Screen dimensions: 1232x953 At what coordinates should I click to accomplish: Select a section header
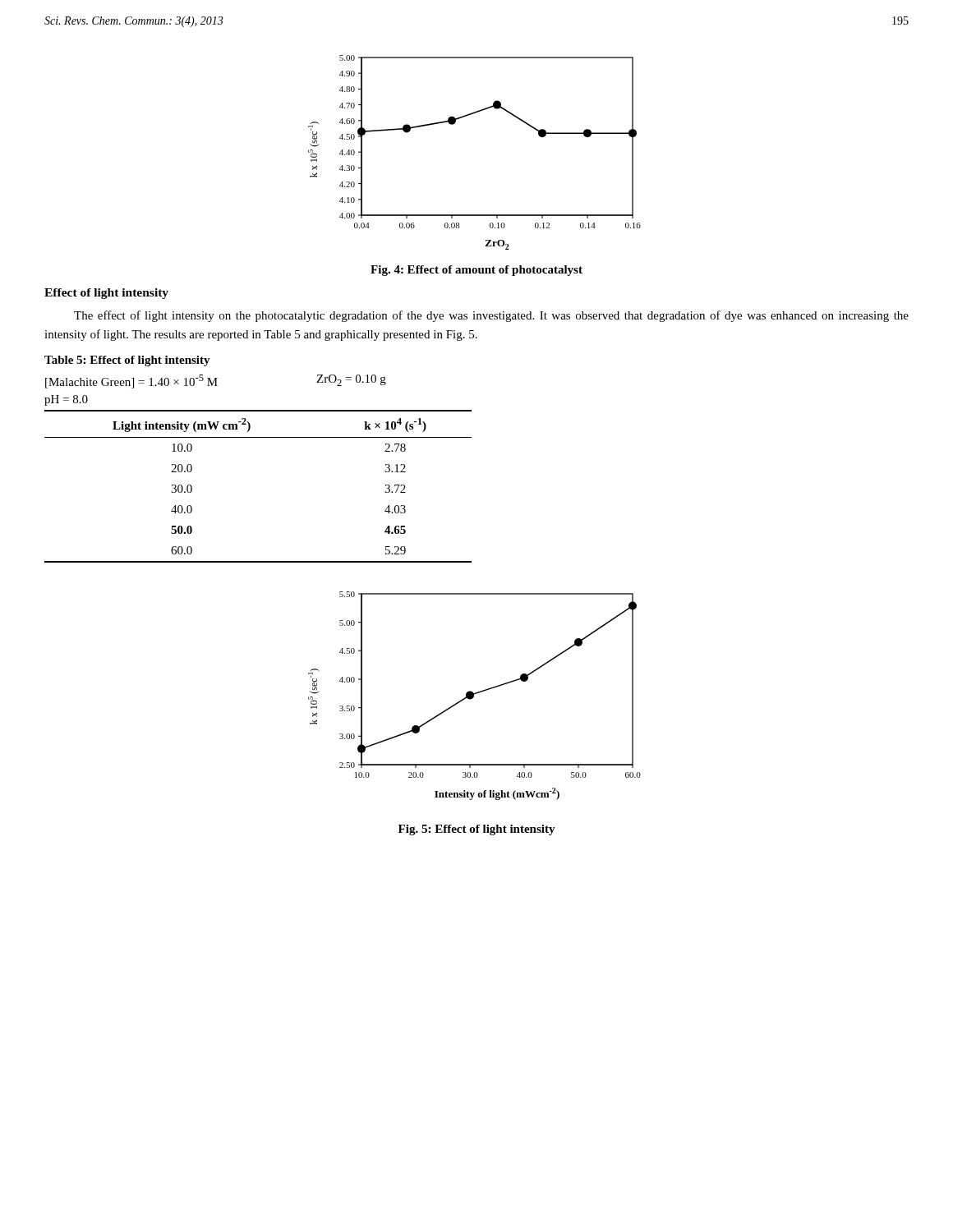coord(106,292)
